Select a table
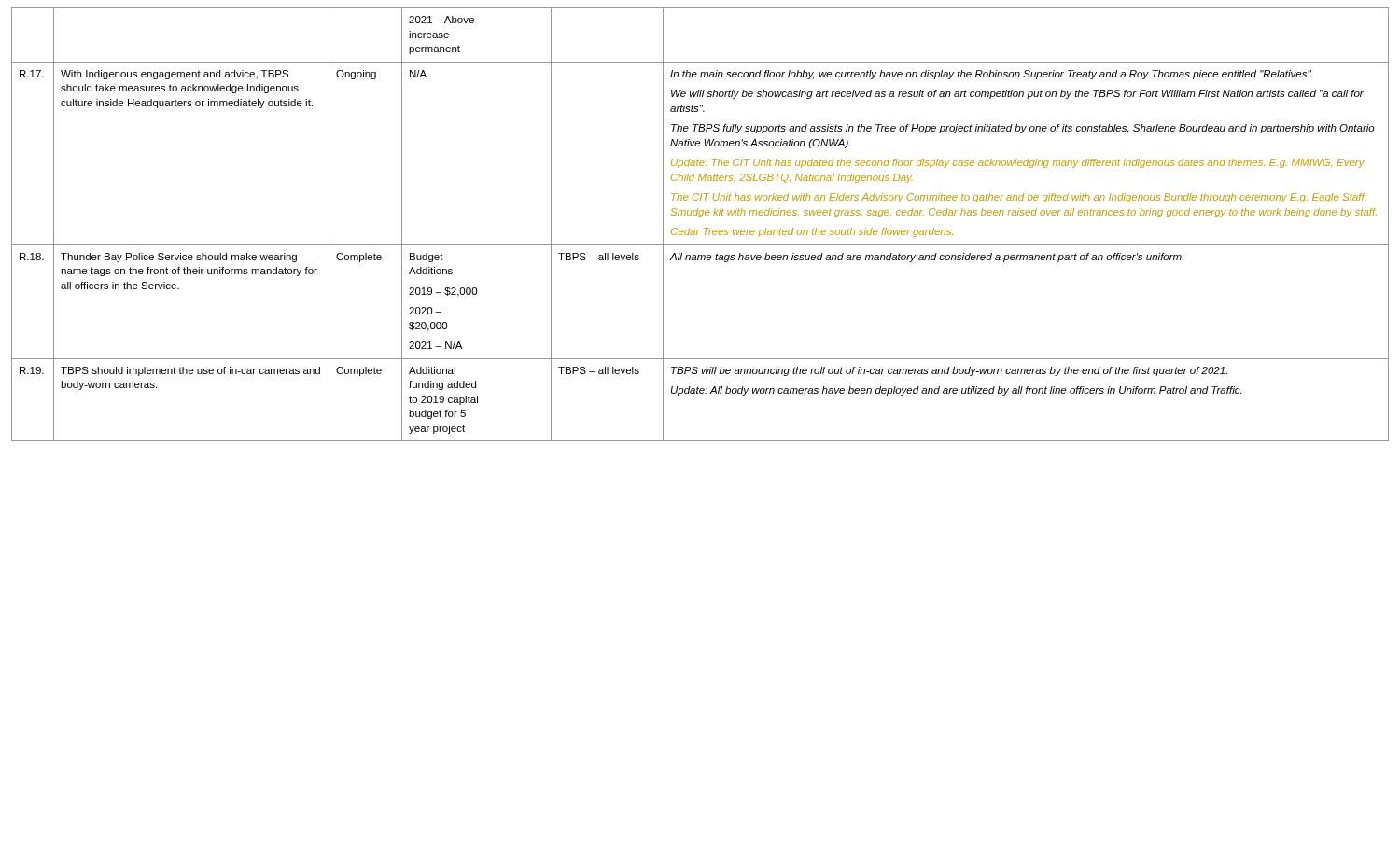 click(x=700, y=225)
